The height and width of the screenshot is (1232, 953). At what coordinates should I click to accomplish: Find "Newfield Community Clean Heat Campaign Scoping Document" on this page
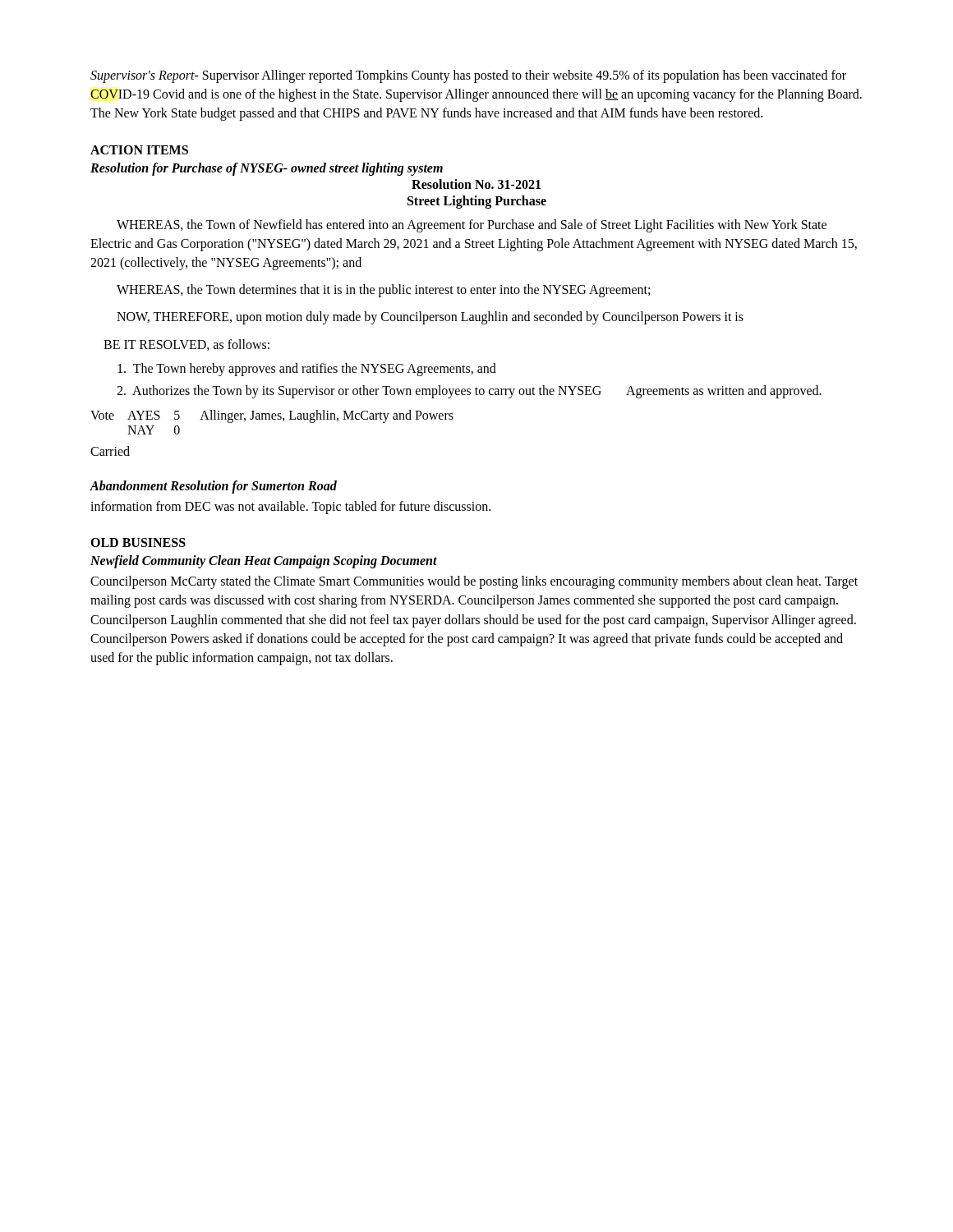pos(263,561)
